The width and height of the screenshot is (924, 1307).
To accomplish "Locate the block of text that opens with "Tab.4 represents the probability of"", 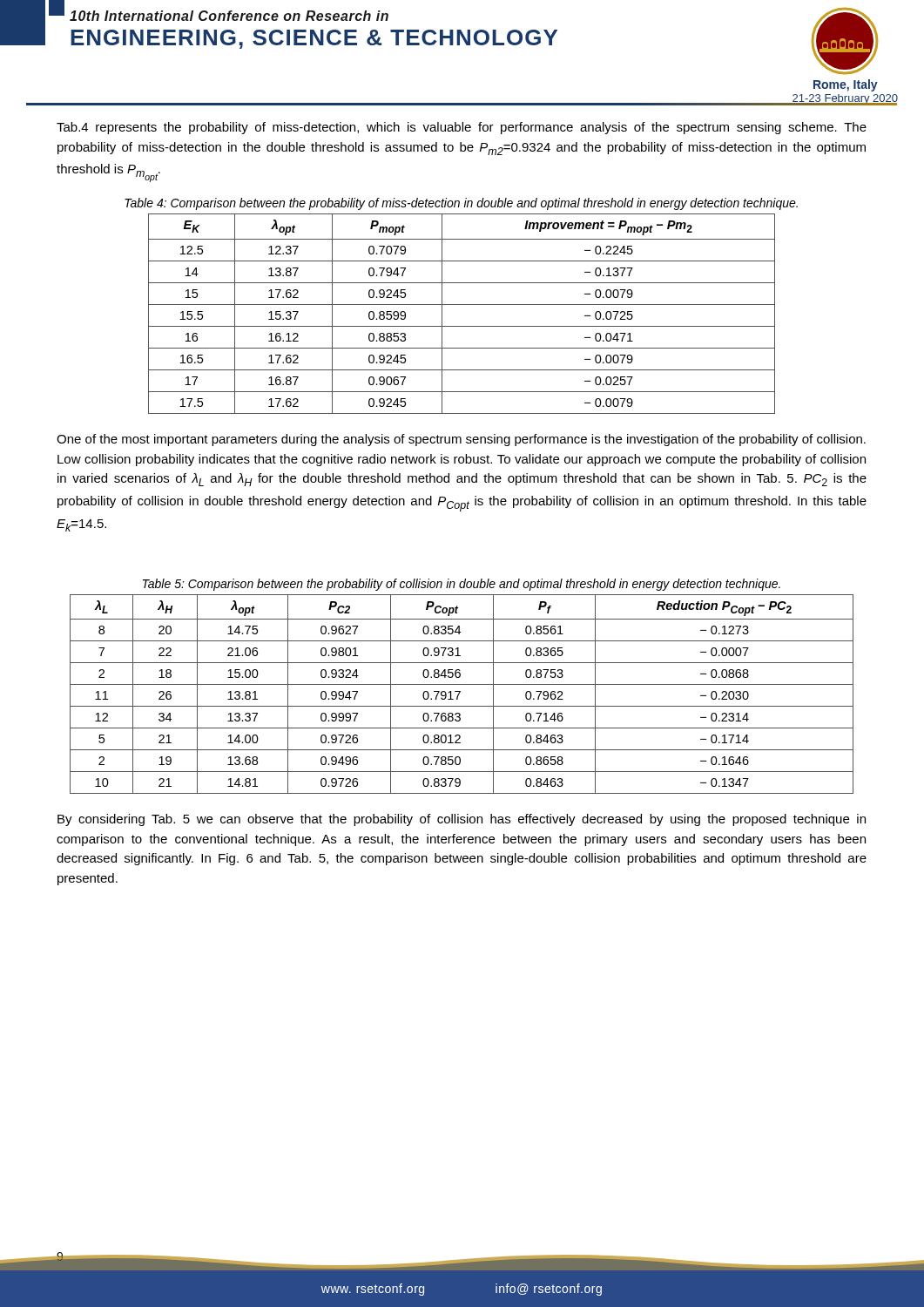I will 462,151.
